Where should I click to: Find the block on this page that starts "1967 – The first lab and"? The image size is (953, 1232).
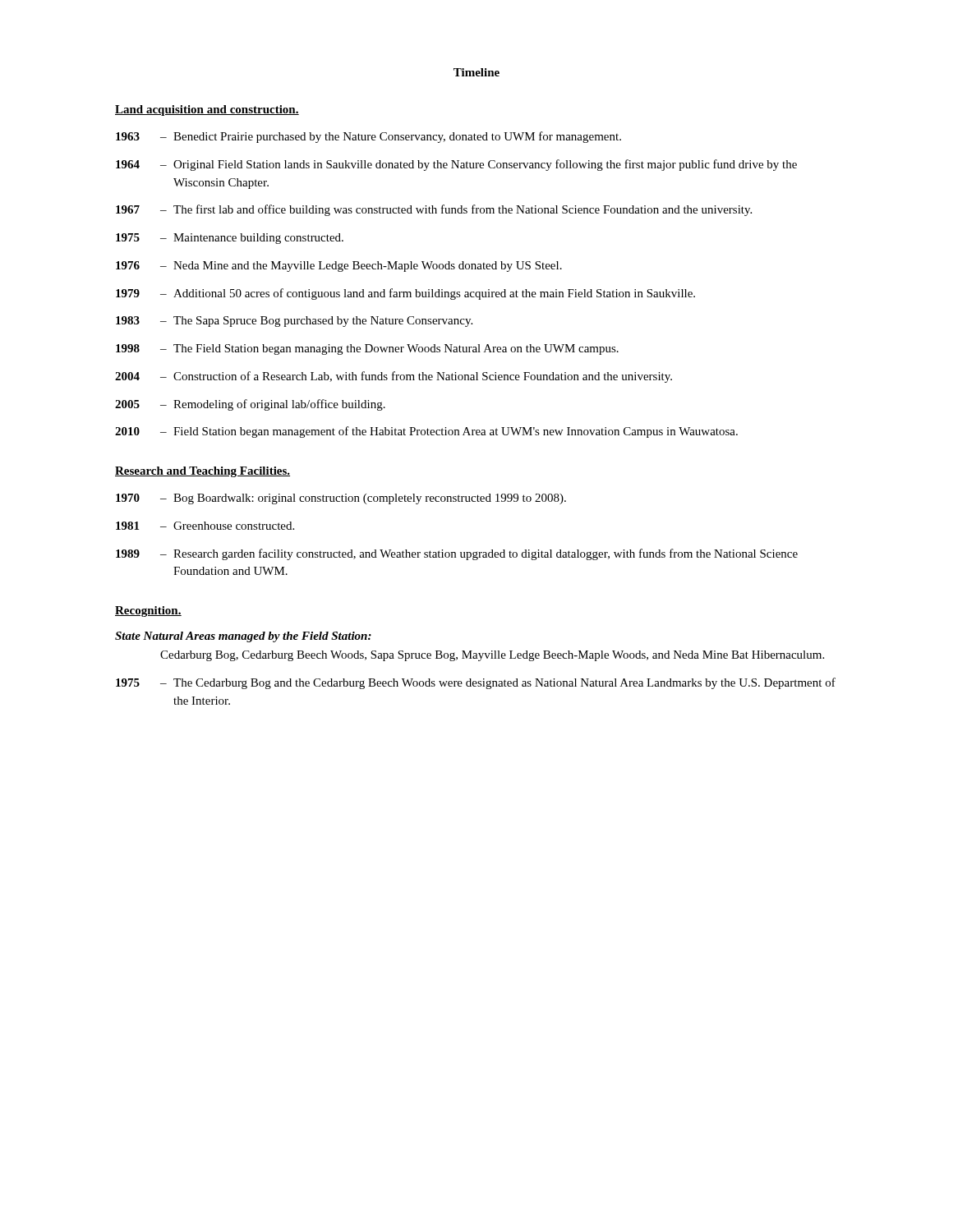[476, 210]
